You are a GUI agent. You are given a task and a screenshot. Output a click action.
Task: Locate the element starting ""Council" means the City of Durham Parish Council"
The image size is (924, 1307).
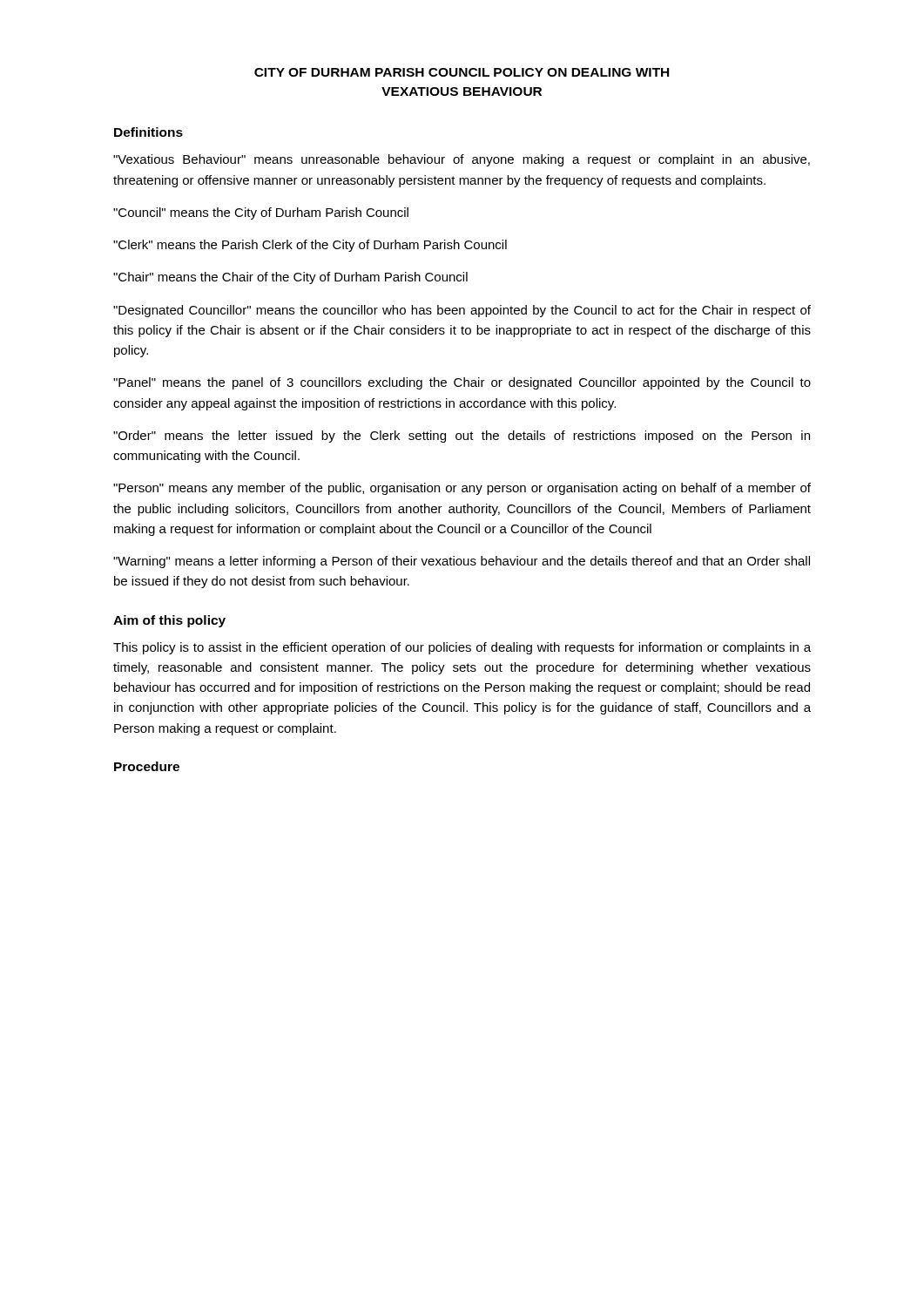261,212
